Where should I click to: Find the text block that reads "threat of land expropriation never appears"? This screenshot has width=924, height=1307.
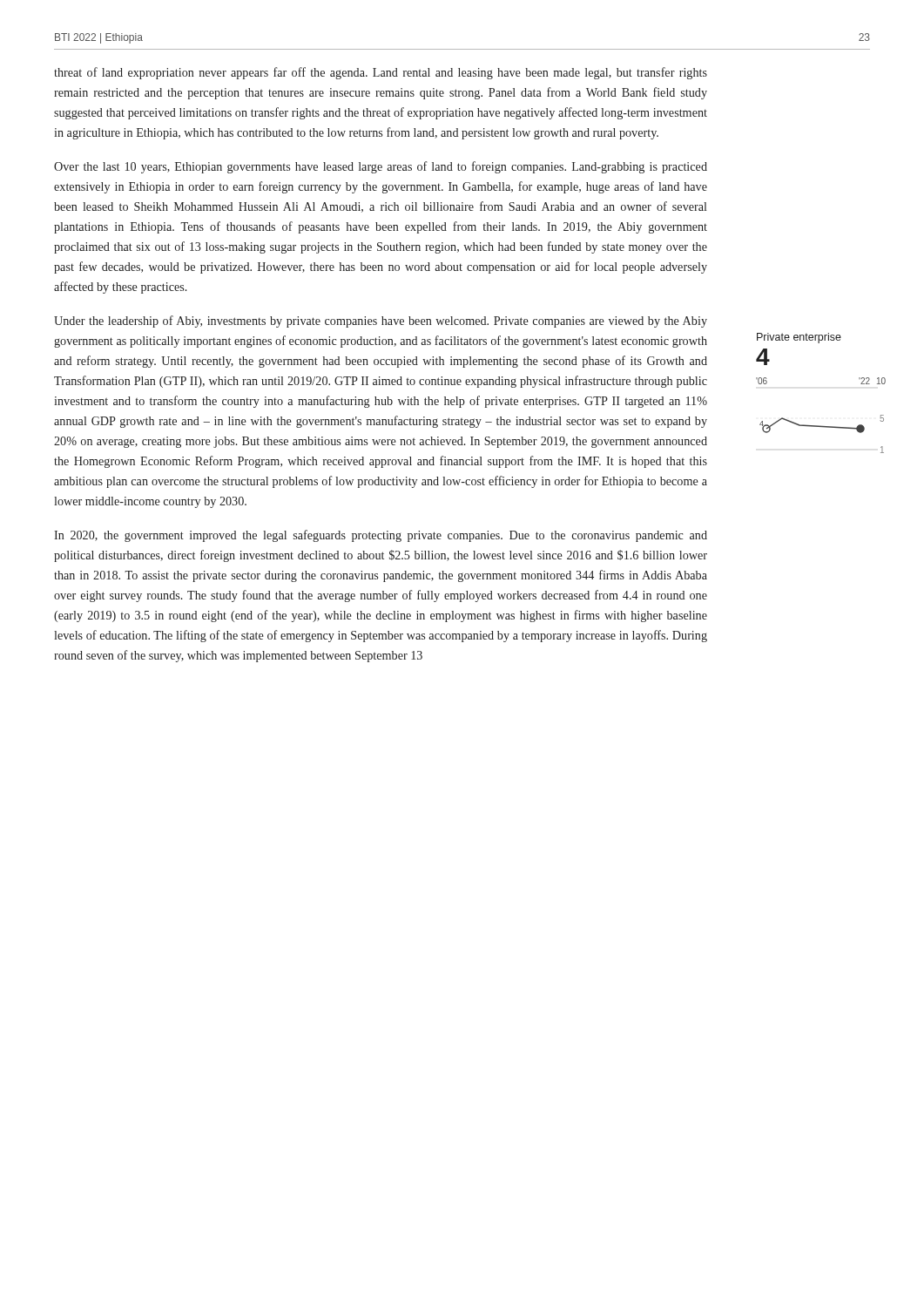click(x=381, y=103)
